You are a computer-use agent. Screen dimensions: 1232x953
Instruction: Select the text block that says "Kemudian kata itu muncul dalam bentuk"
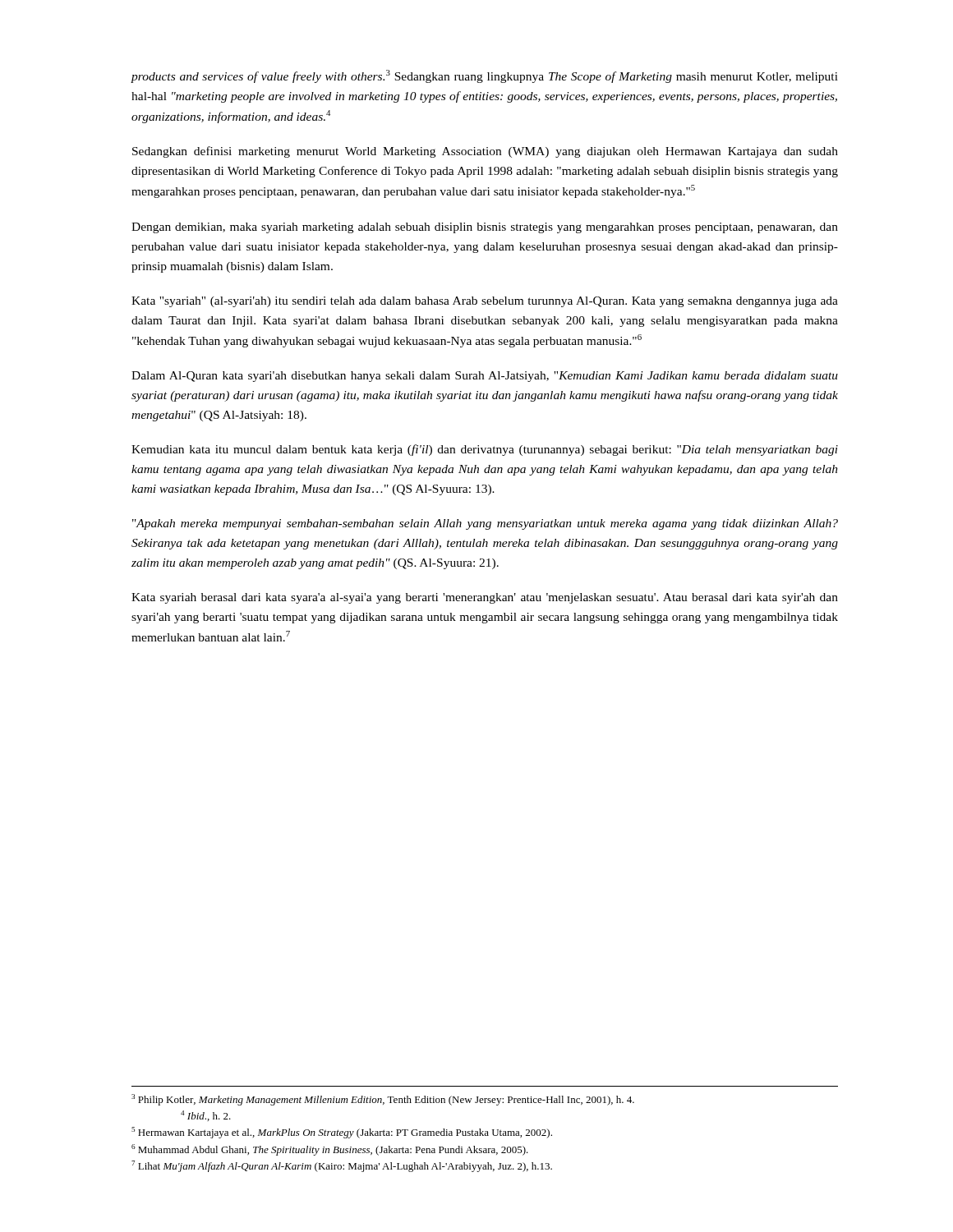click(485, 468)
